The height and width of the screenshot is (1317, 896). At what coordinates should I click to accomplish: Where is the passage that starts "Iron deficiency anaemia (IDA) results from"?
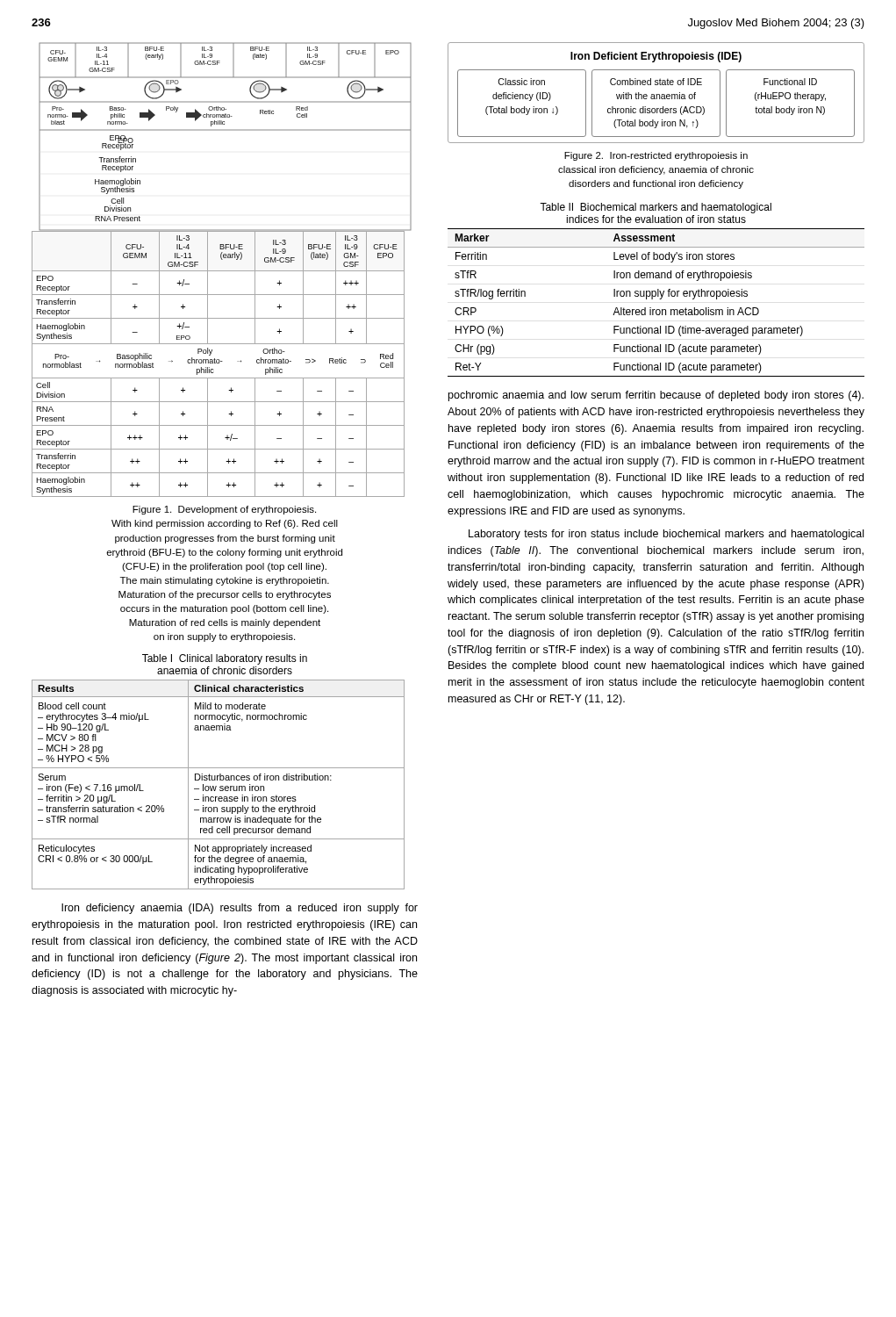point(225,949)
